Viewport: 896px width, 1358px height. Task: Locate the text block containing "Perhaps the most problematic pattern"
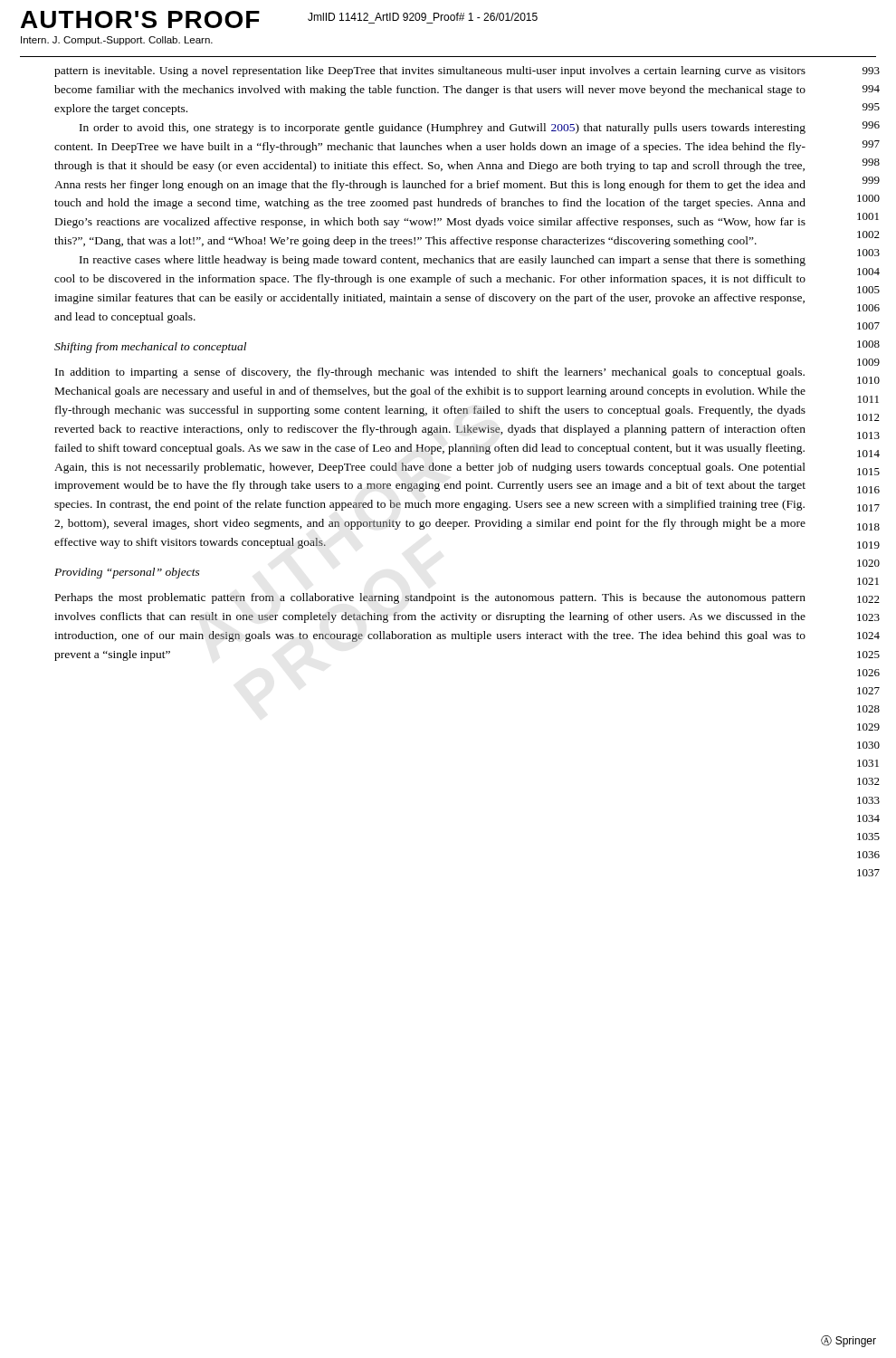pos(430,626)
